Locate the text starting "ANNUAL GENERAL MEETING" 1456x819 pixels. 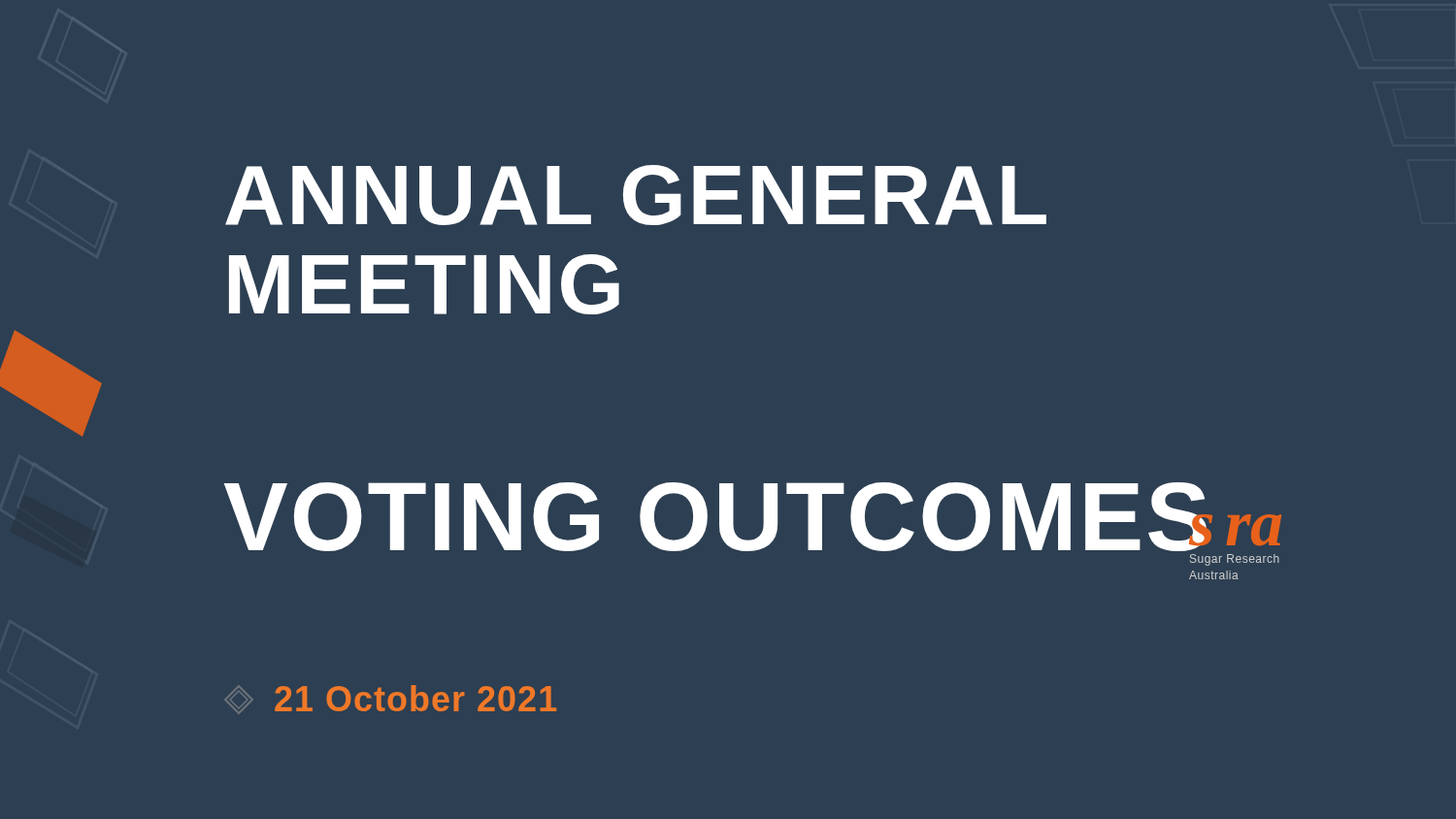[637, 240]
